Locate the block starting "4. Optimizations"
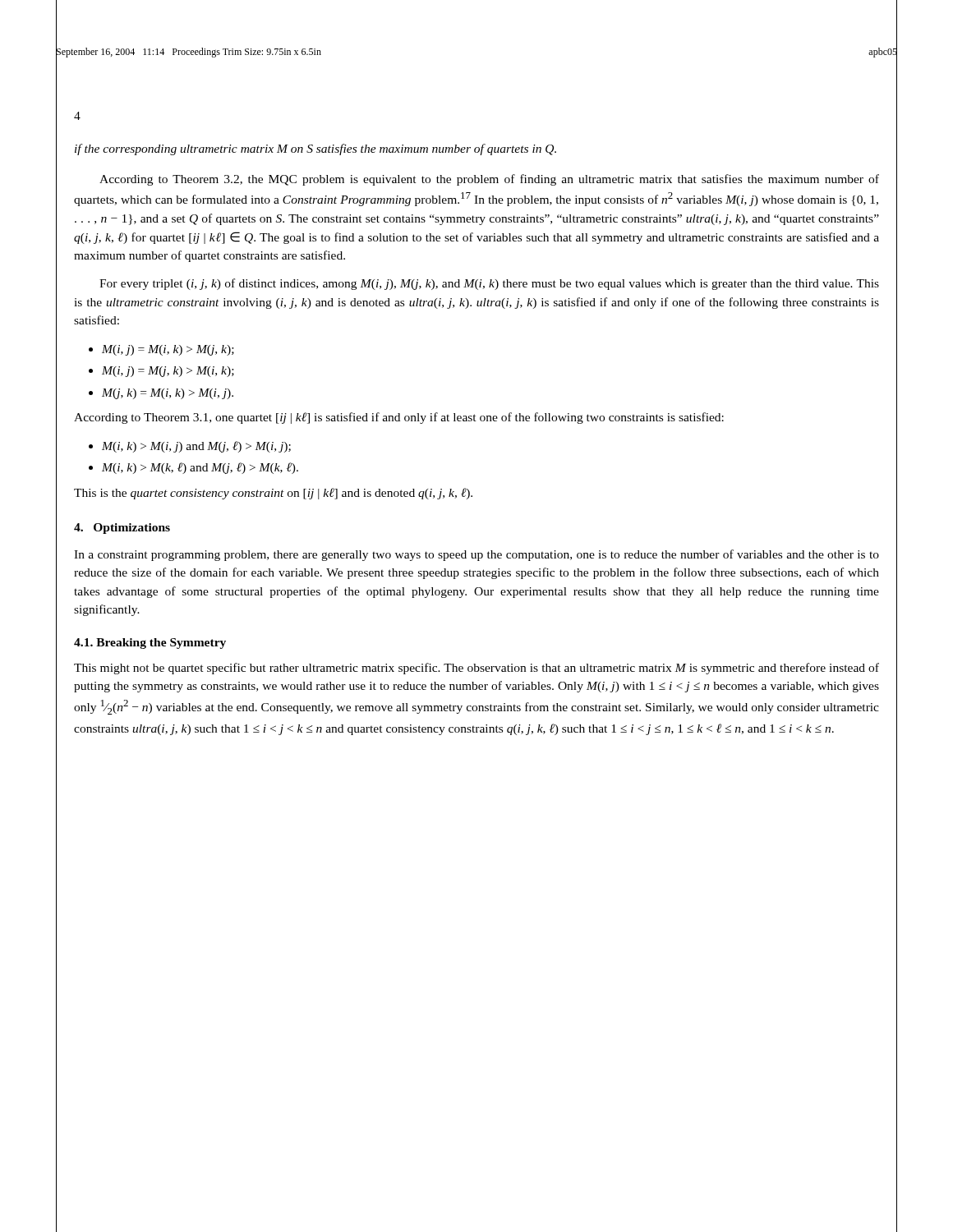 122,527
